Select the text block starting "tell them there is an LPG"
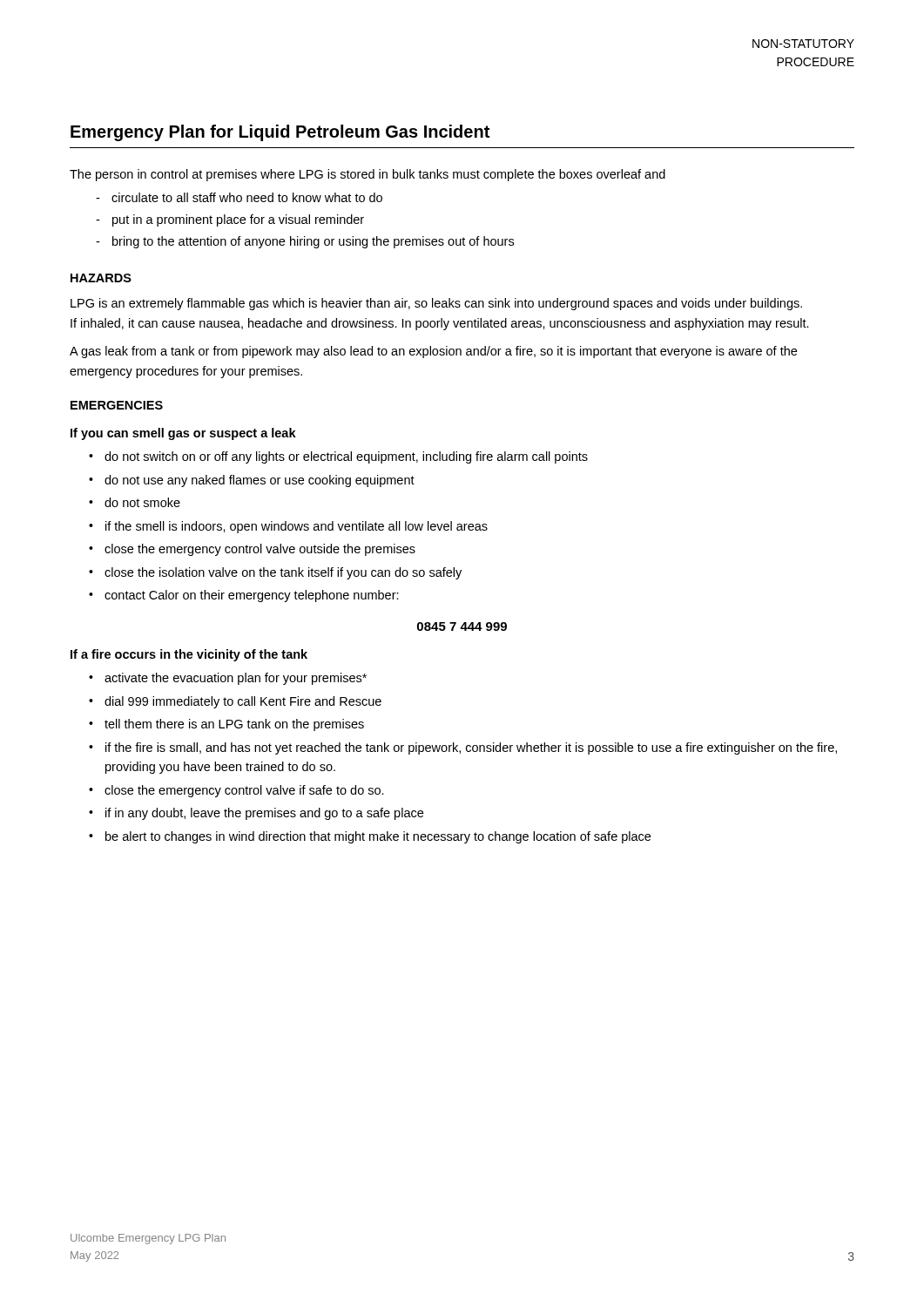 [x=234, y=724]
